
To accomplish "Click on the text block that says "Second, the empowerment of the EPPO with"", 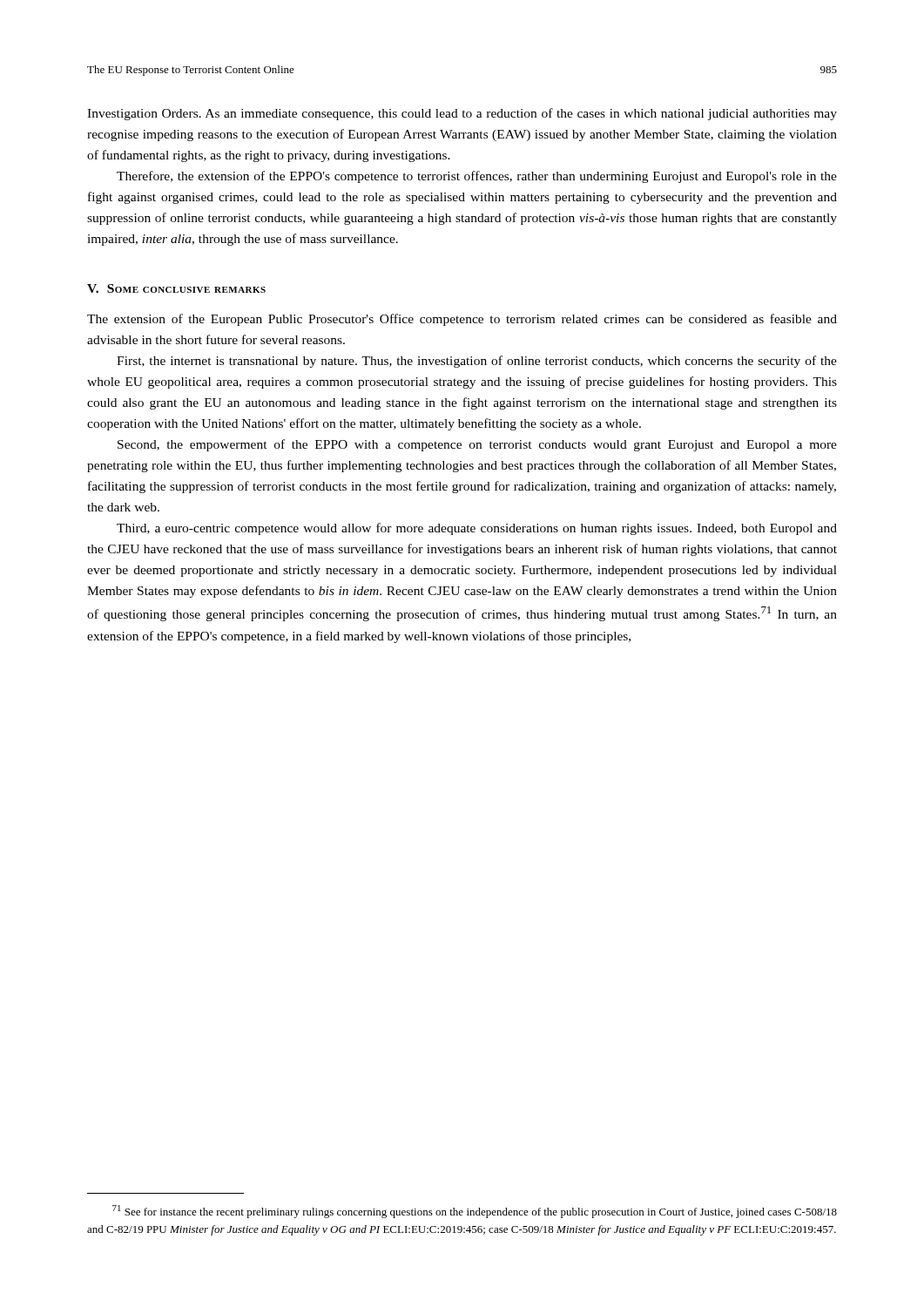I will click(462, 475).
